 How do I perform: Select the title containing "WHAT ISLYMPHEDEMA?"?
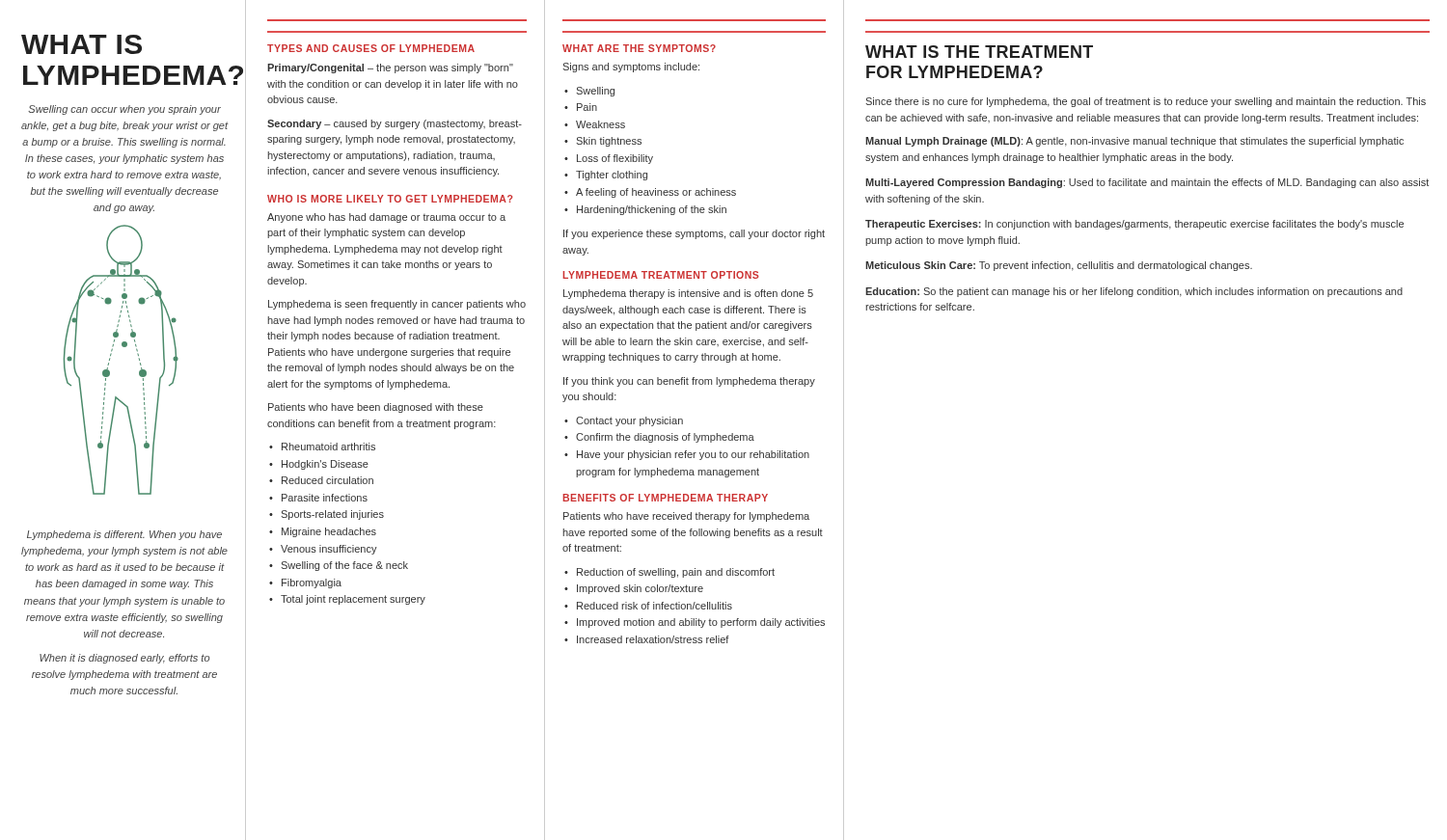click(124, 59)
